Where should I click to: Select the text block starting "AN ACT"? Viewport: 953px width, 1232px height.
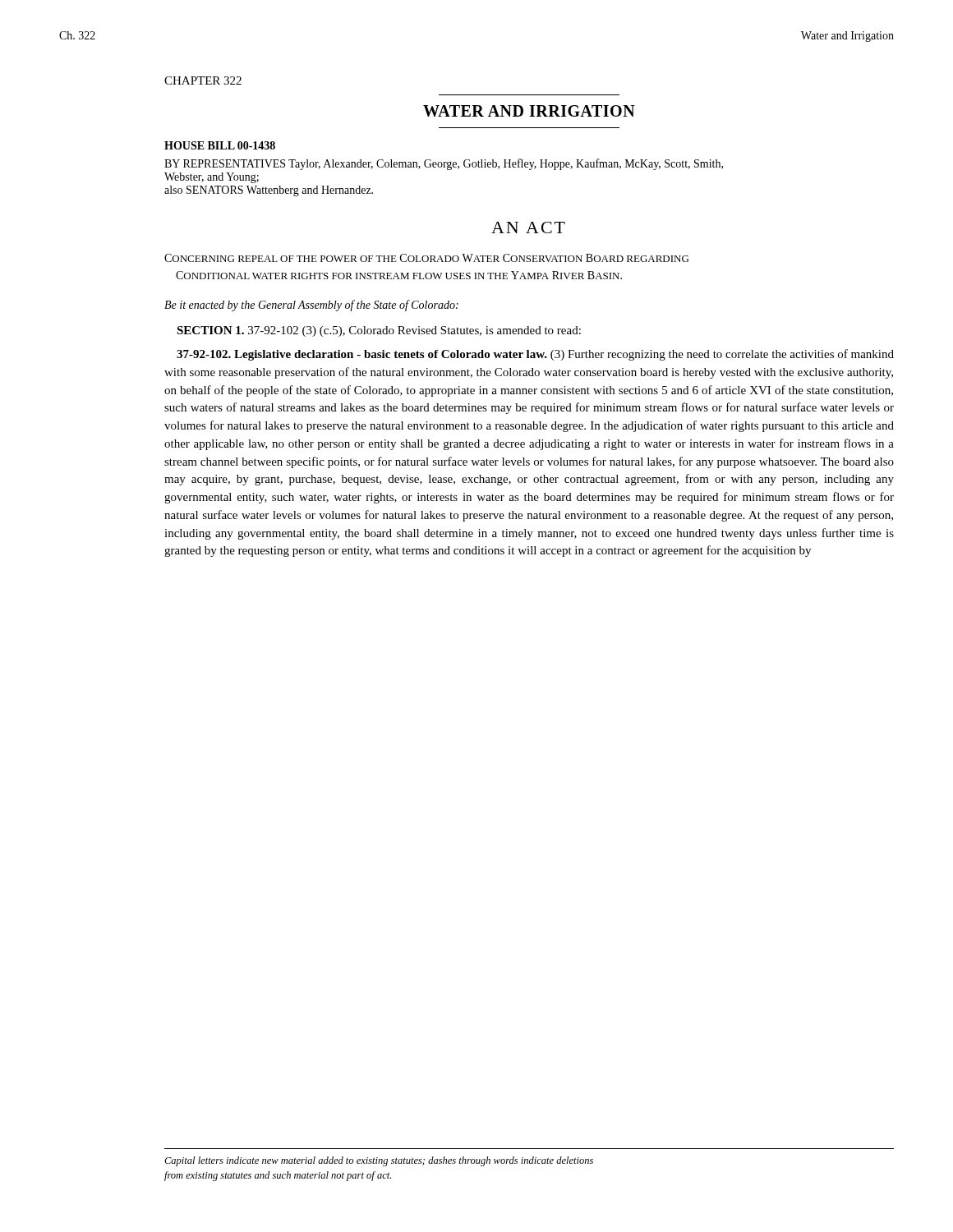pyautogui.click(x=529, y=227)
